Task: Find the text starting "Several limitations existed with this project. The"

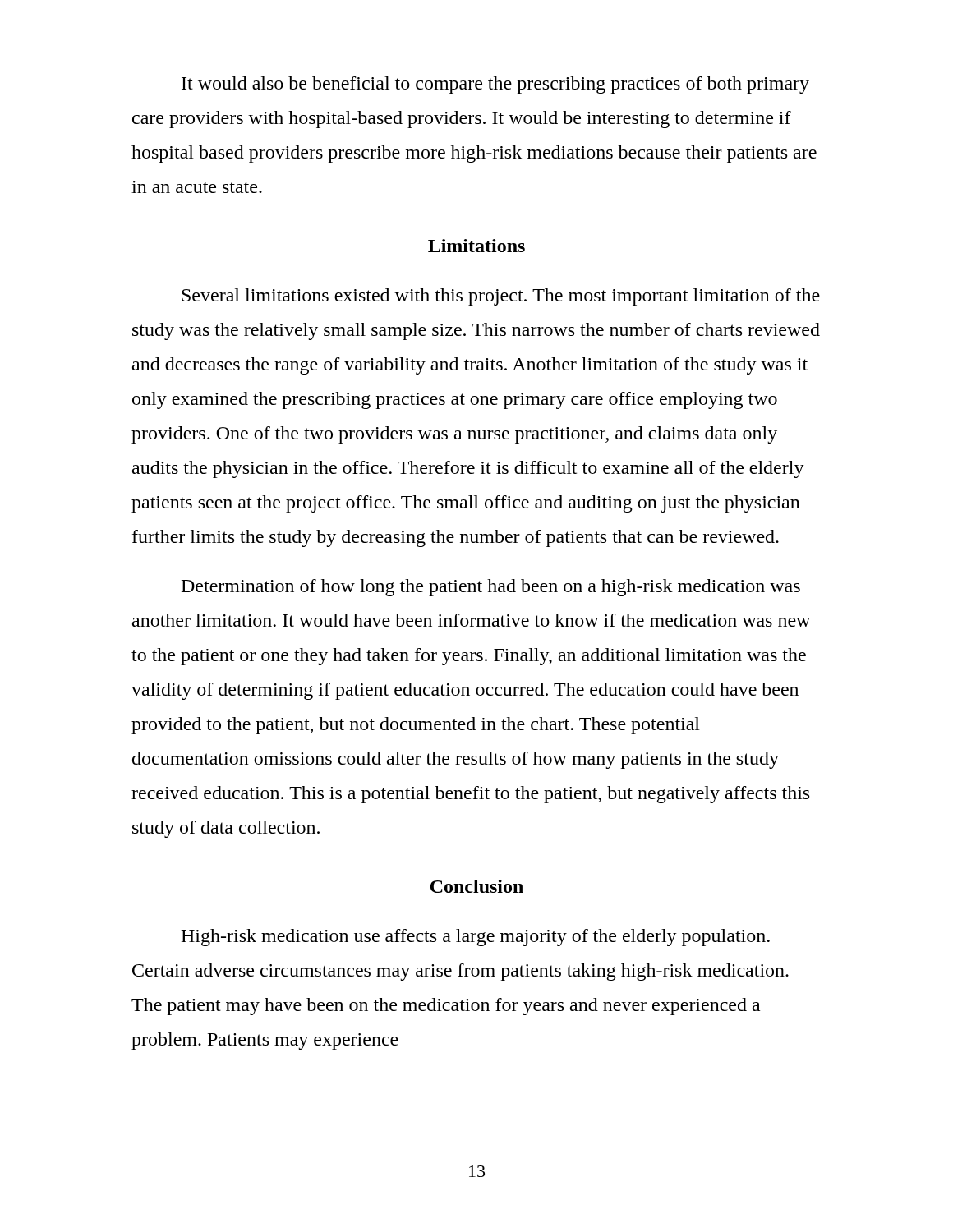Action: (476, 416)
